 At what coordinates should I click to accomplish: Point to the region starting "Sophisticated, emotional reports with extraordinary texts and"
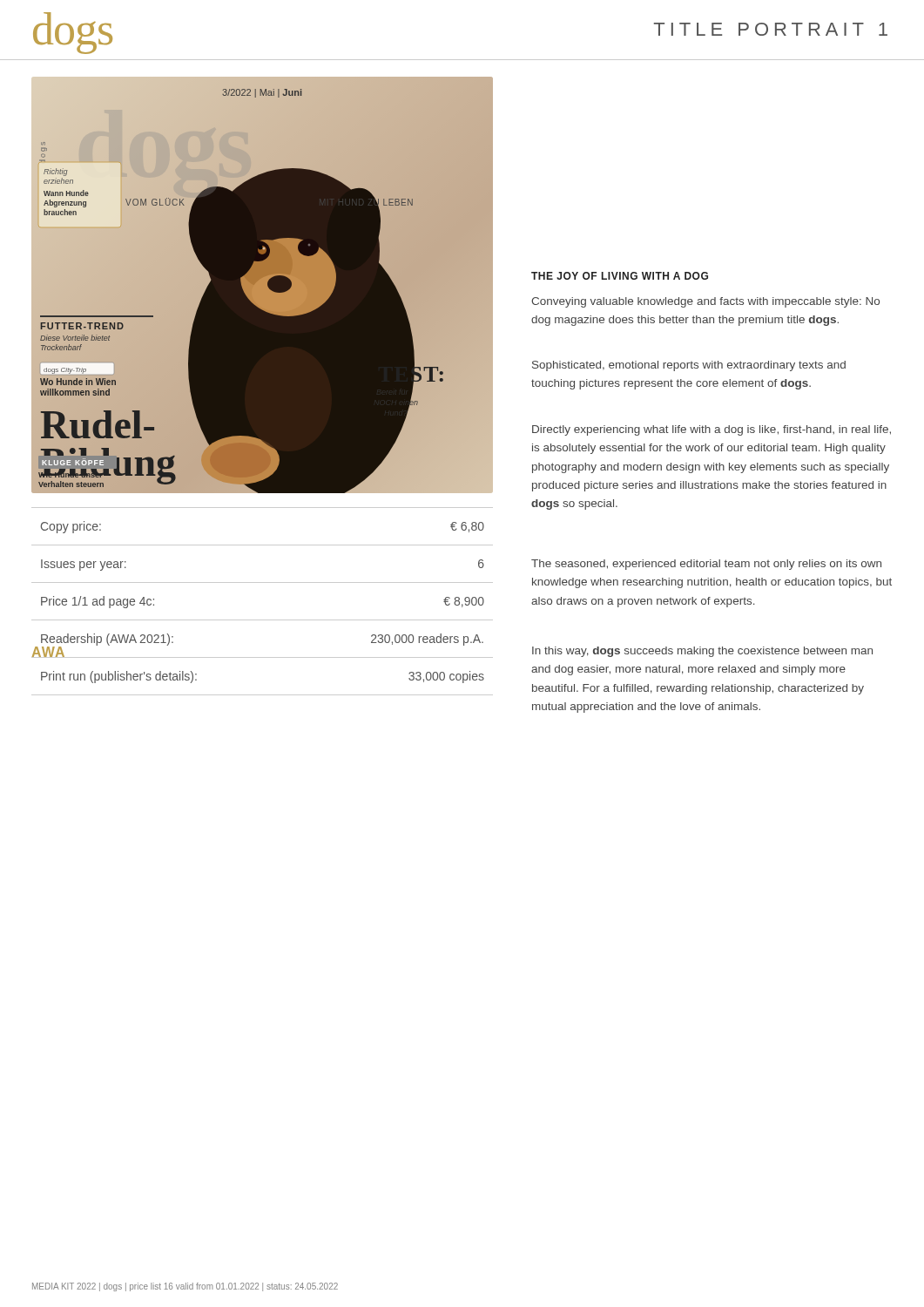click(x=689, y=374)
